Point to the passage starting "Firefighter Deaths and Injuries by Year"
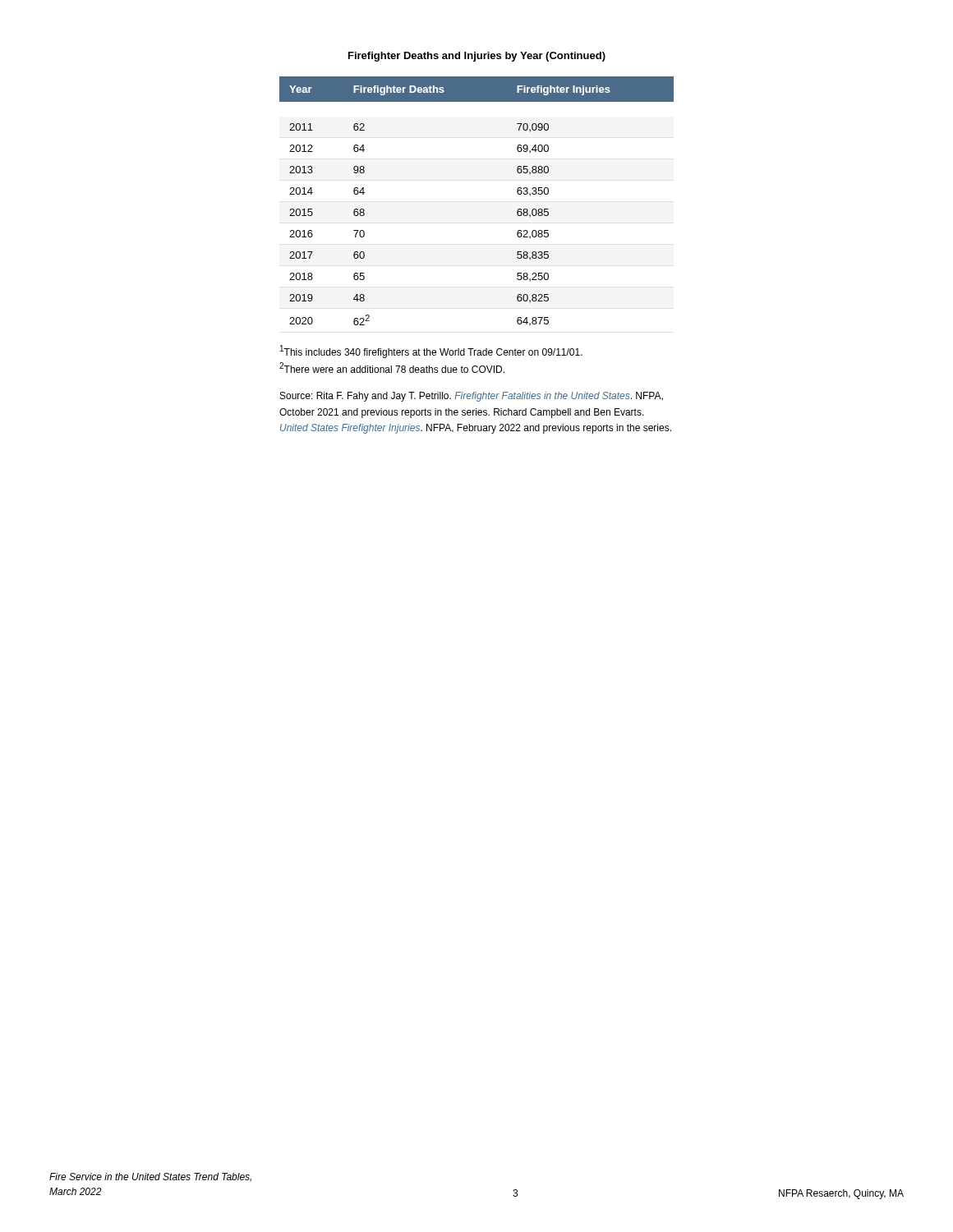 pyautogui.click(x=476, y=55)
